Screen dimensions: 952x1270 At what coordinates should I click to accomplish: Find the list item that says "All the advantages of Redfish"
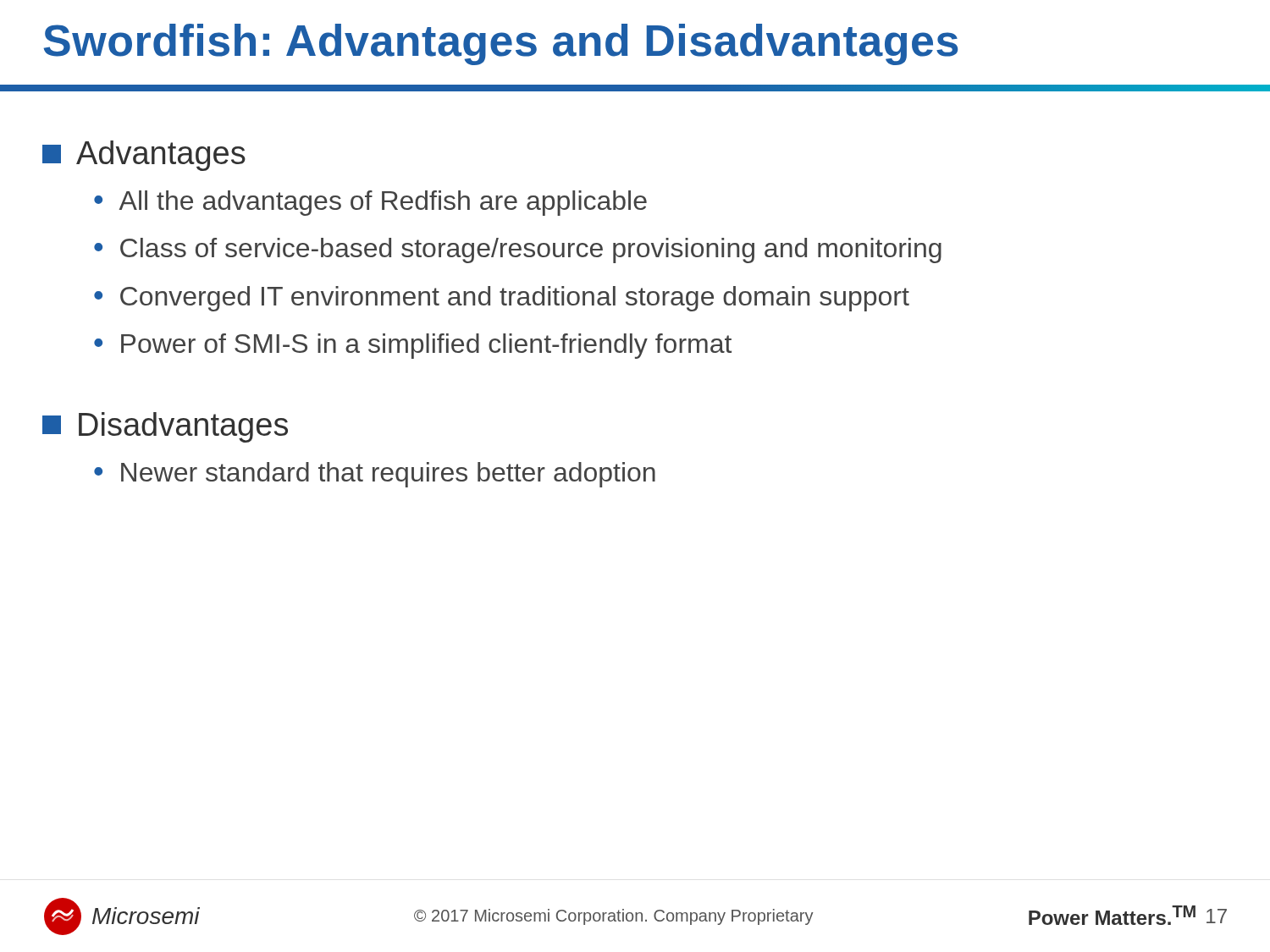[383, 201]
